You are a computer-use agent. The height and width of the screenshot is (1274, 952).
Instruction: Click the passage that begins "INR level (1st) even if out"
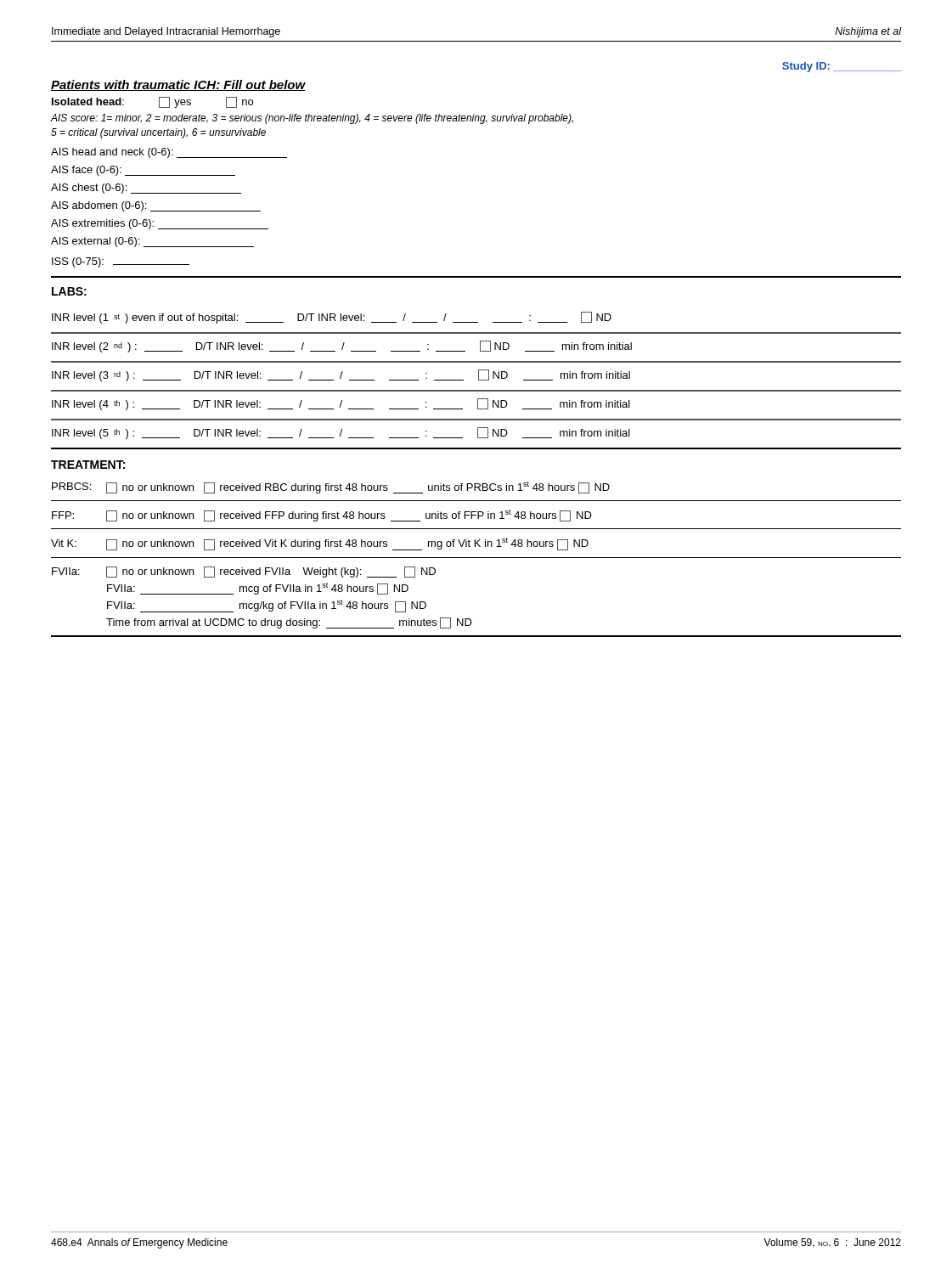click(331, 317)
